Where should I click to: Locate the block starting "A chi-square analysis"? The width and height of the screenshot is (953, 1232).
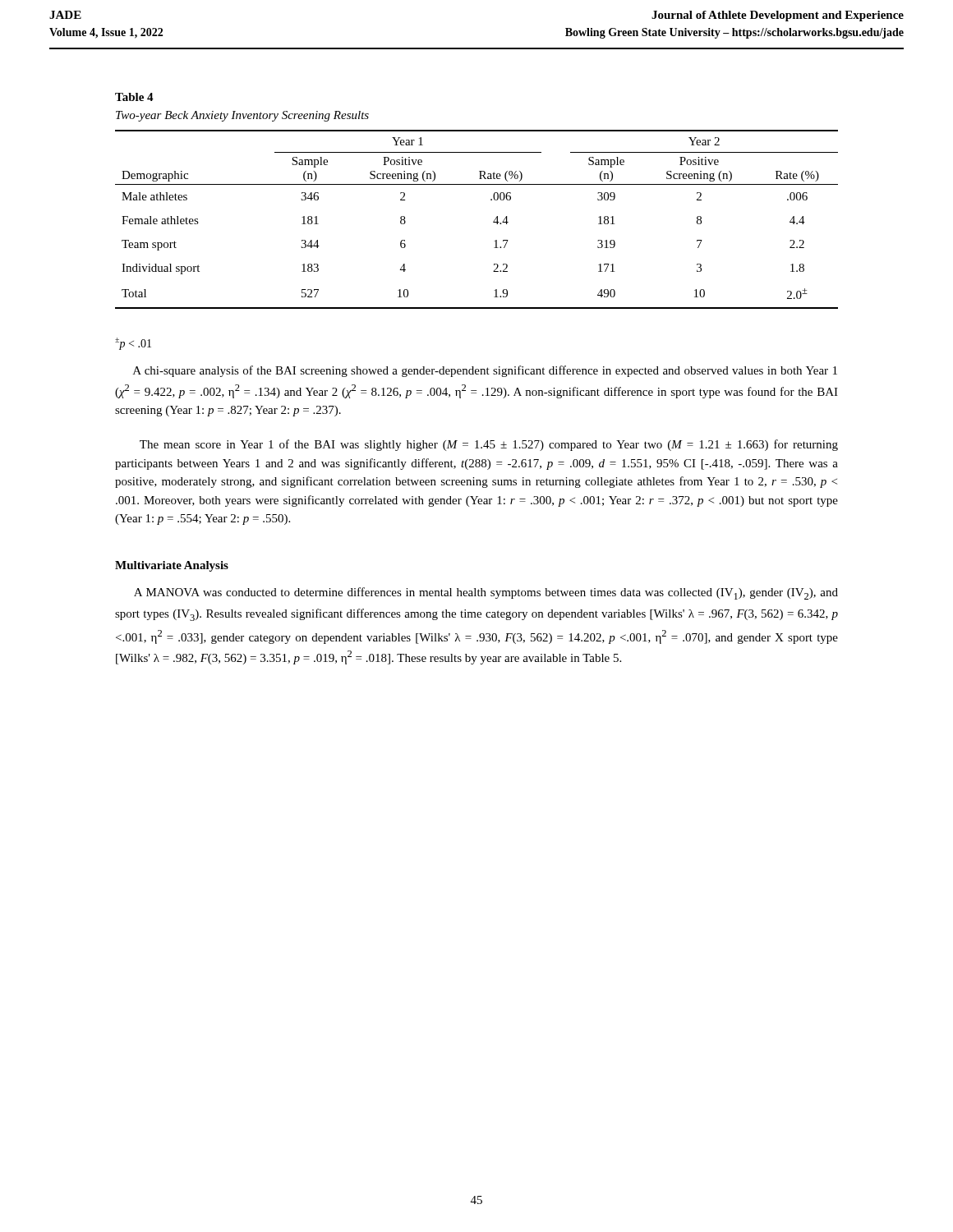[476, 390]
